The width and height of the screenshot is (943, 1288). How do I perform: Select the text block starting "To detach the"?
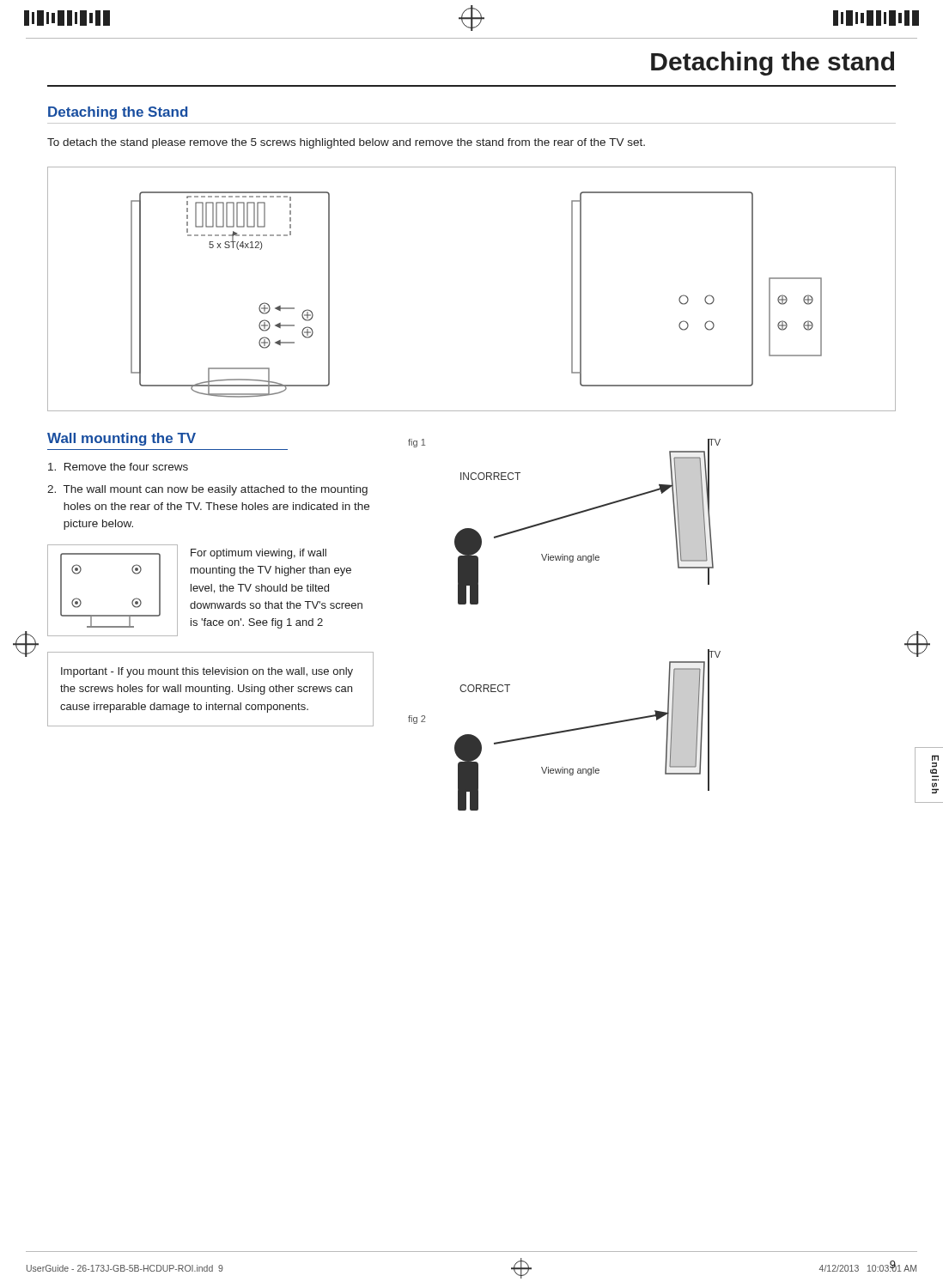347,142
